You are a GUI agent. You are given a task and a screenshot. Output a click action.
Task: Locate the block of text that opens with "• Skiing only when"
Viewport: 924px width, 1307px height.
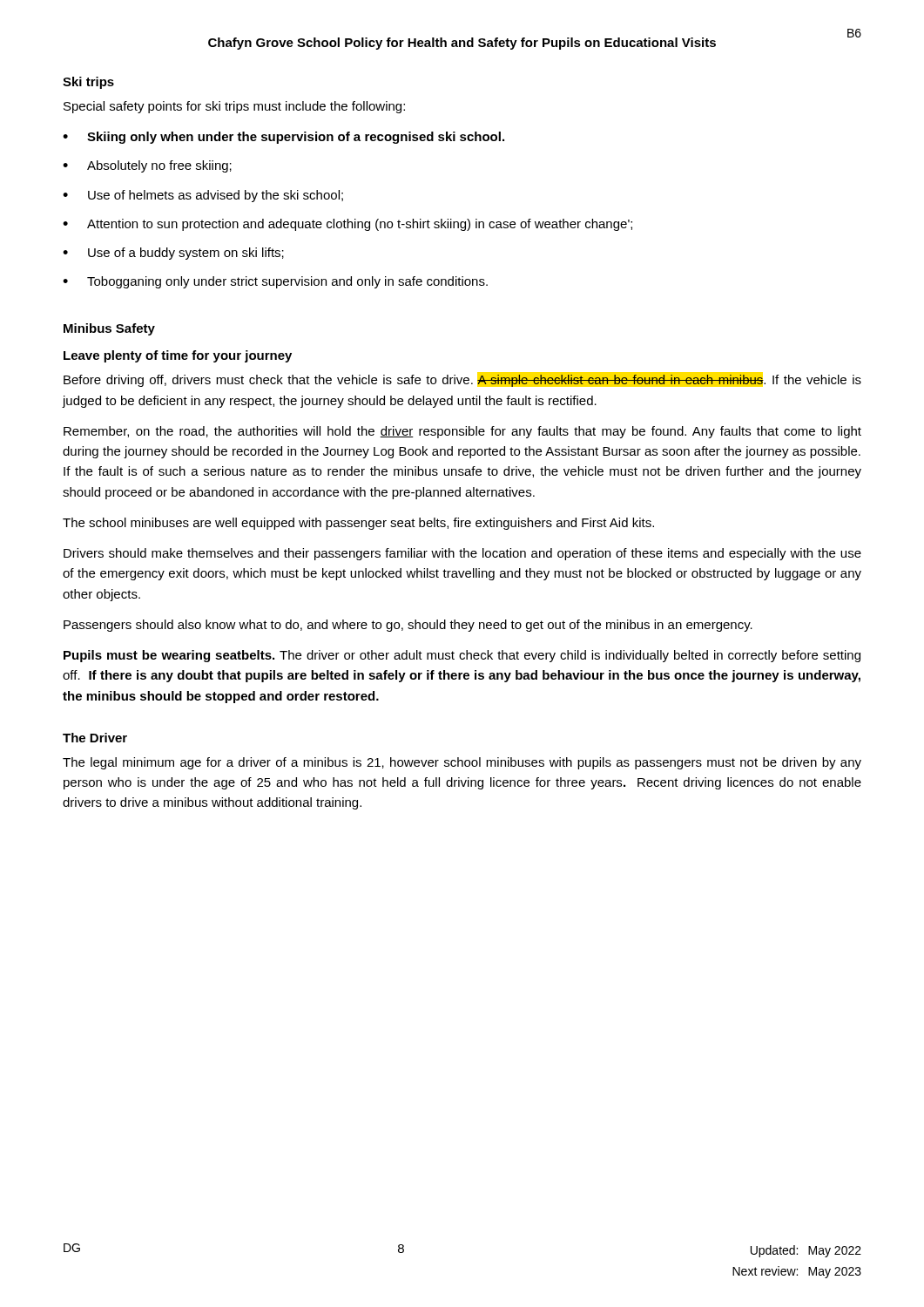[284, 137]
